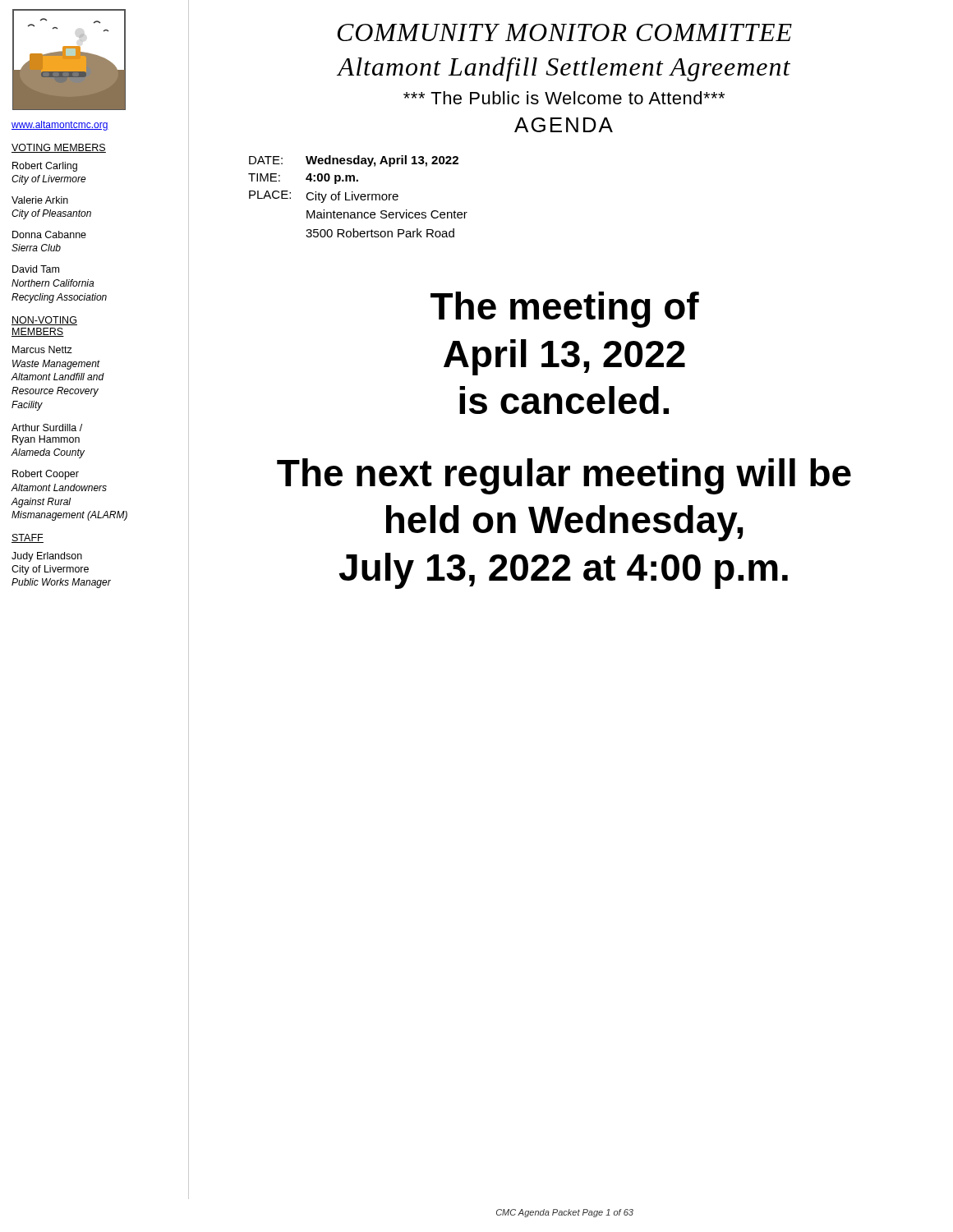This screenshot has width=953, height=1232.
Task: Find the block on this page that starts "The Public is Welcome to"
Action: (x=564, y=98)
